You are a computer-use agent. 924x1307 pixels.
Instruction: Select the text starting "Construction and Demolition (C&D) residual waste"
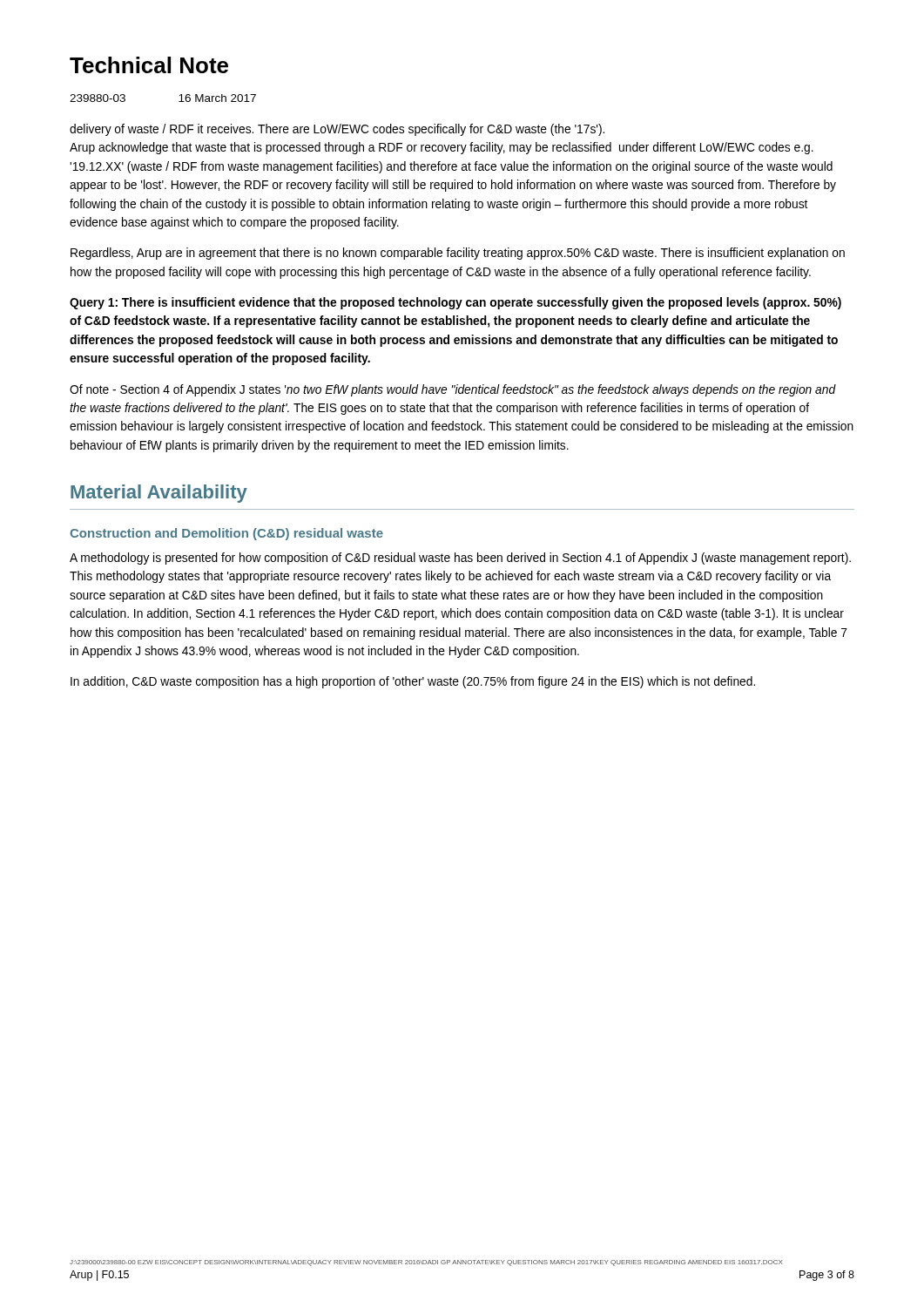(226, 533)
